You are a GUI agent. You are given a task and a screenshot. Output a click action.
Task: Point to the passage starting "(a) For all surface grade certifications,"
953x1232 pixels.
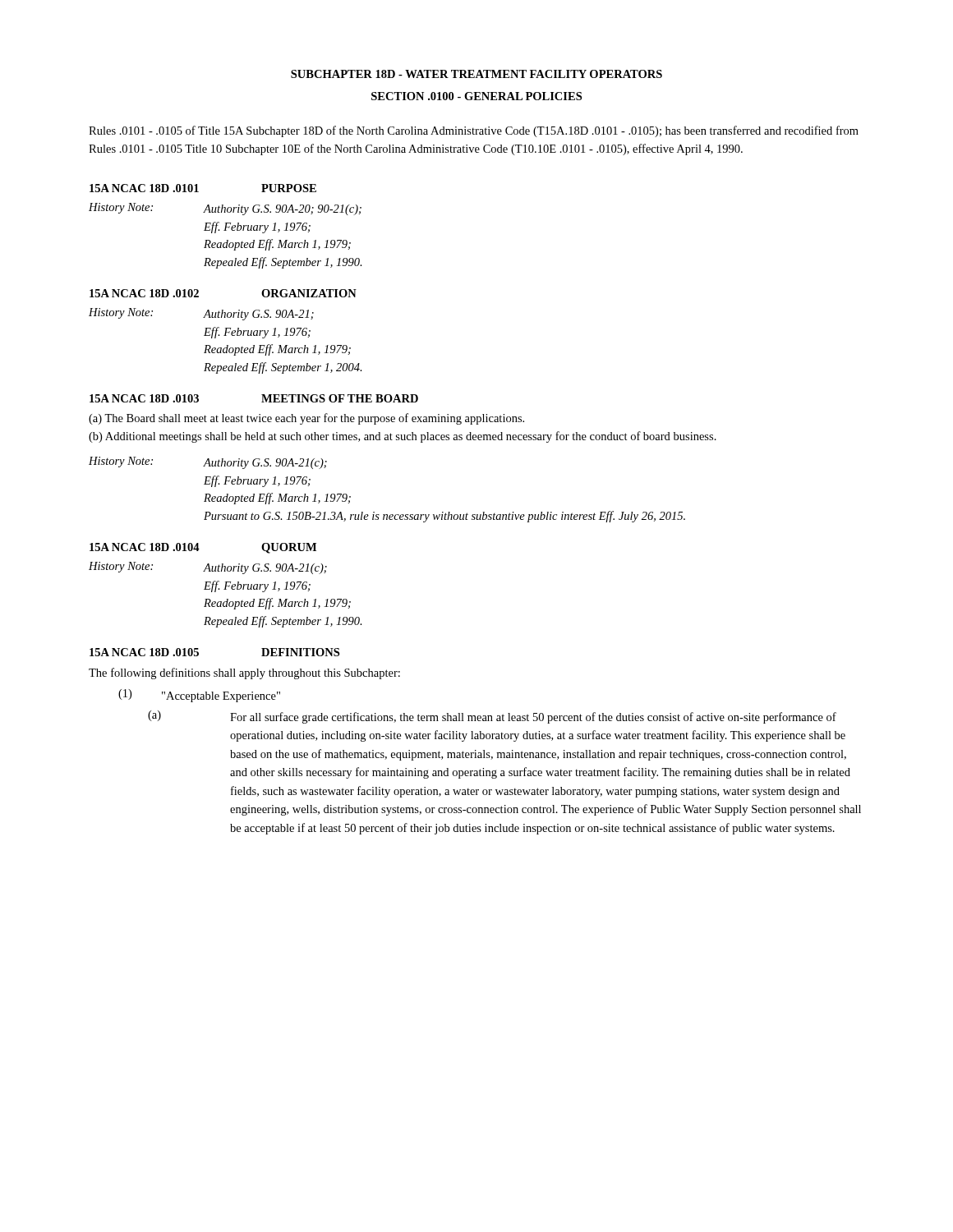476,772
